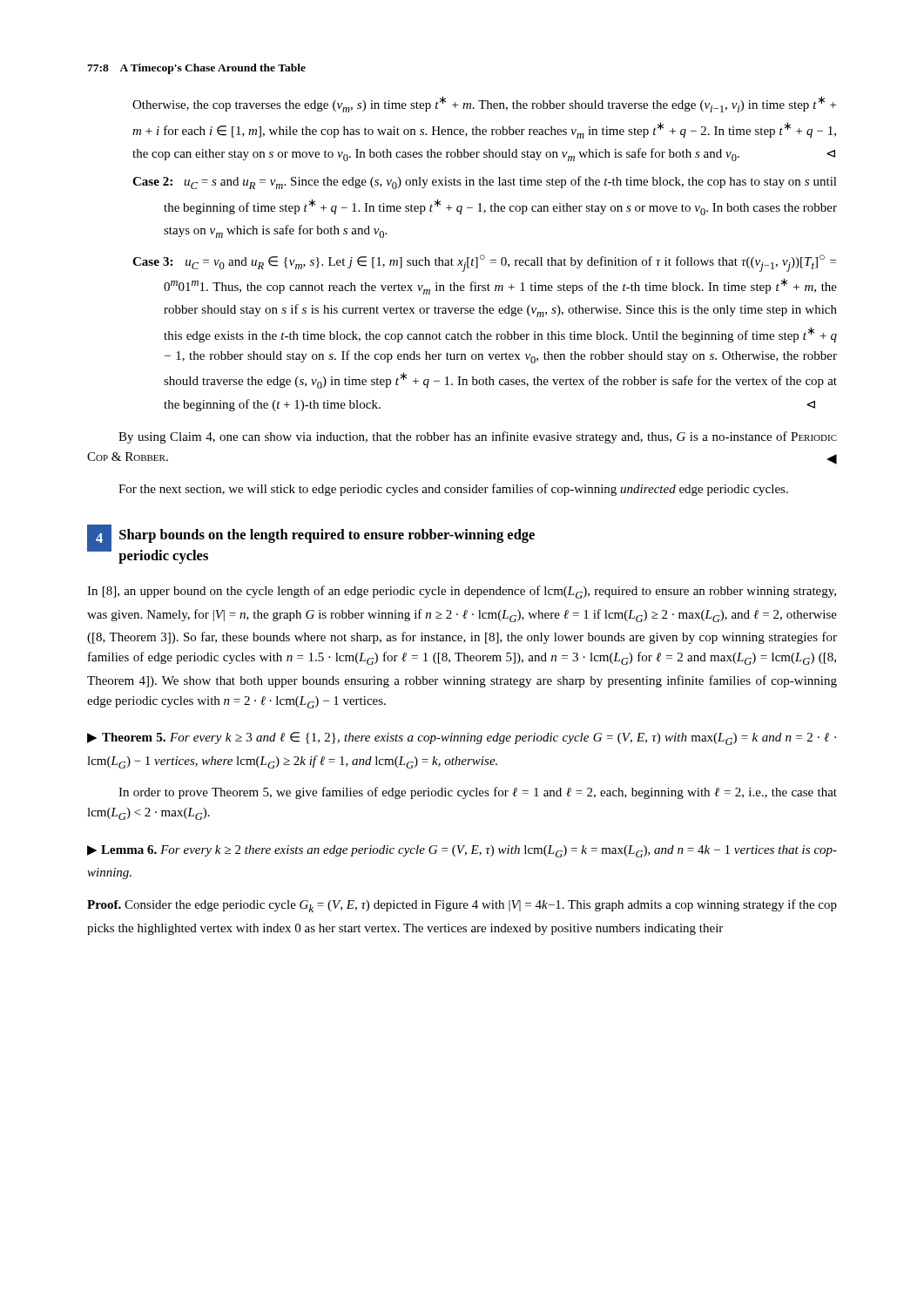This screenshot has height=1307, width=924.
Task: Click the passage that begins "▶ Lemma 6."
Action: click(462, 861)
